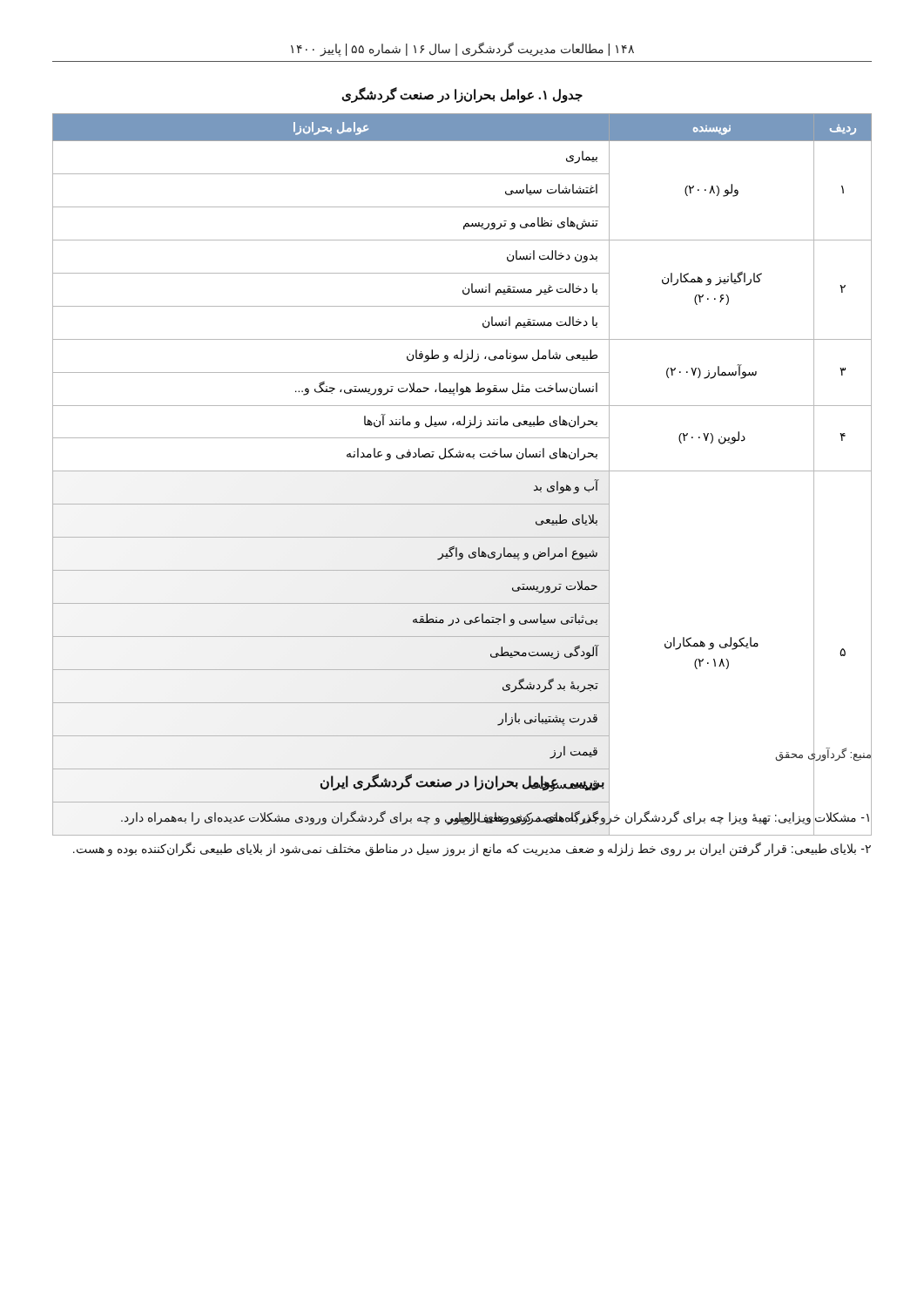Click where it says "منبع: گردآوری محقق"
Screen dimensions: 1307x924
(x=823, y=754)
